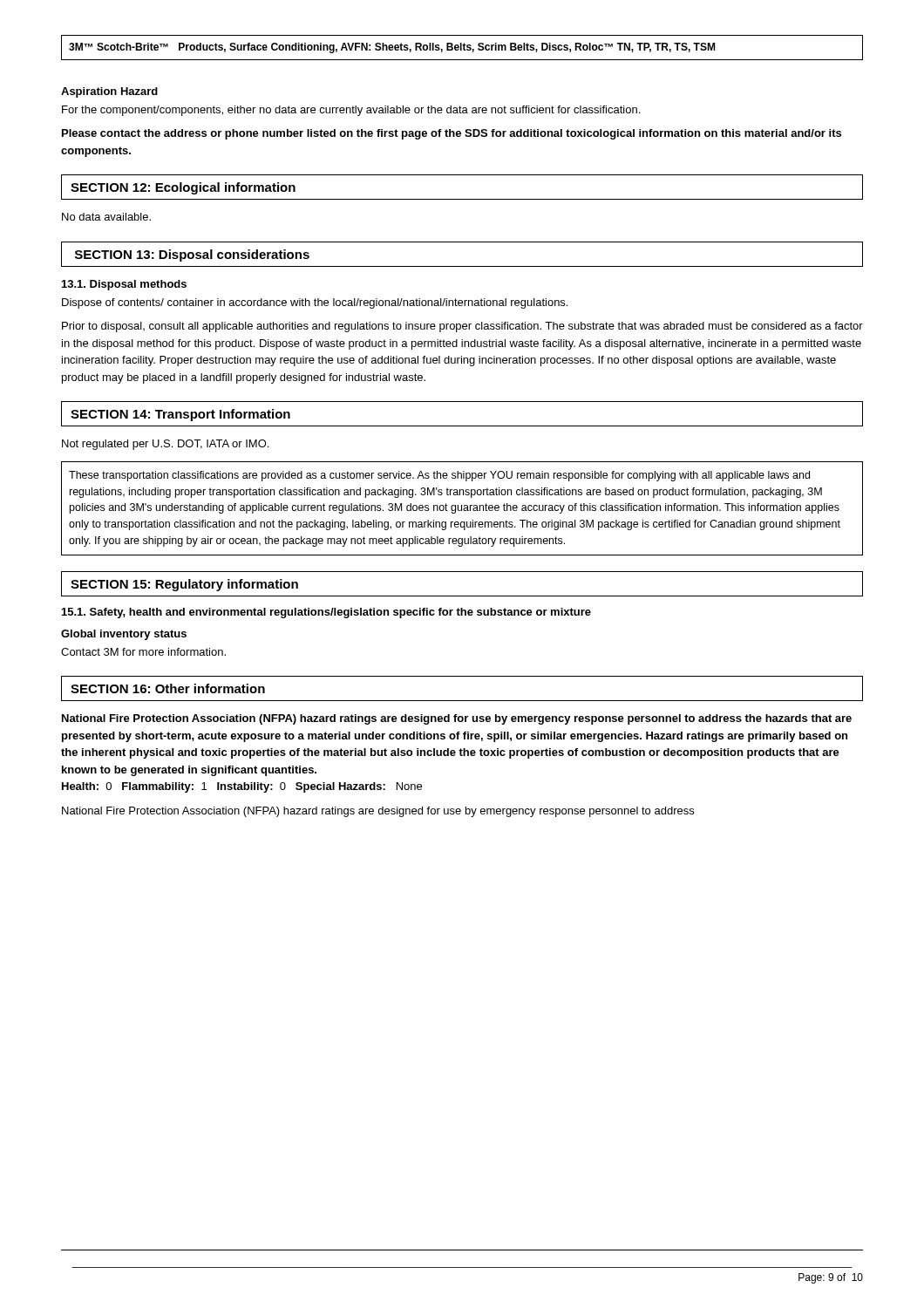Where does it say "Global inventory status"?
924x1308 pixels.
(x=124, y=633)
